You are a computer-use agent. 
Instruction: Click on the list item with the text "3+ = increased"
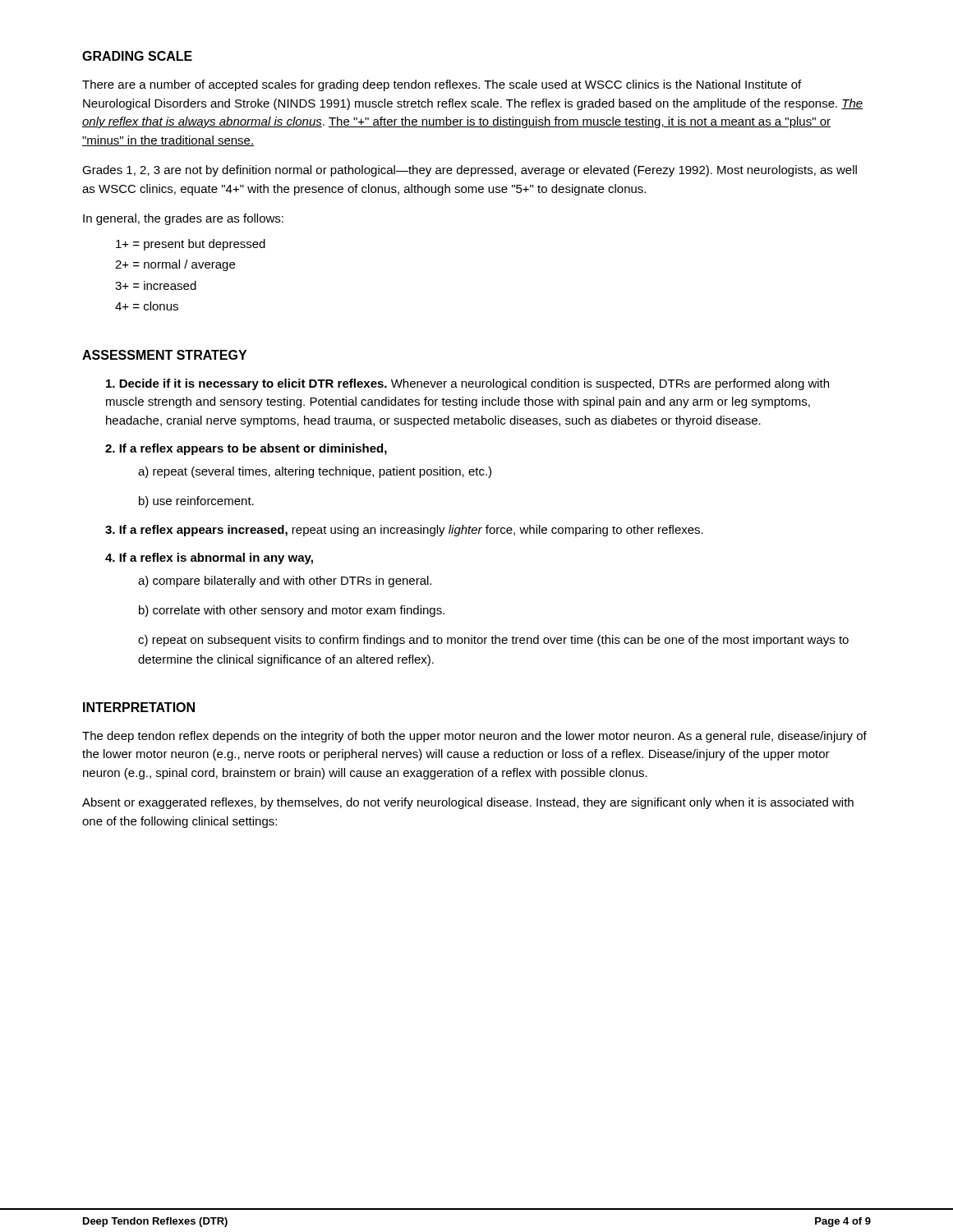[156, 285]
